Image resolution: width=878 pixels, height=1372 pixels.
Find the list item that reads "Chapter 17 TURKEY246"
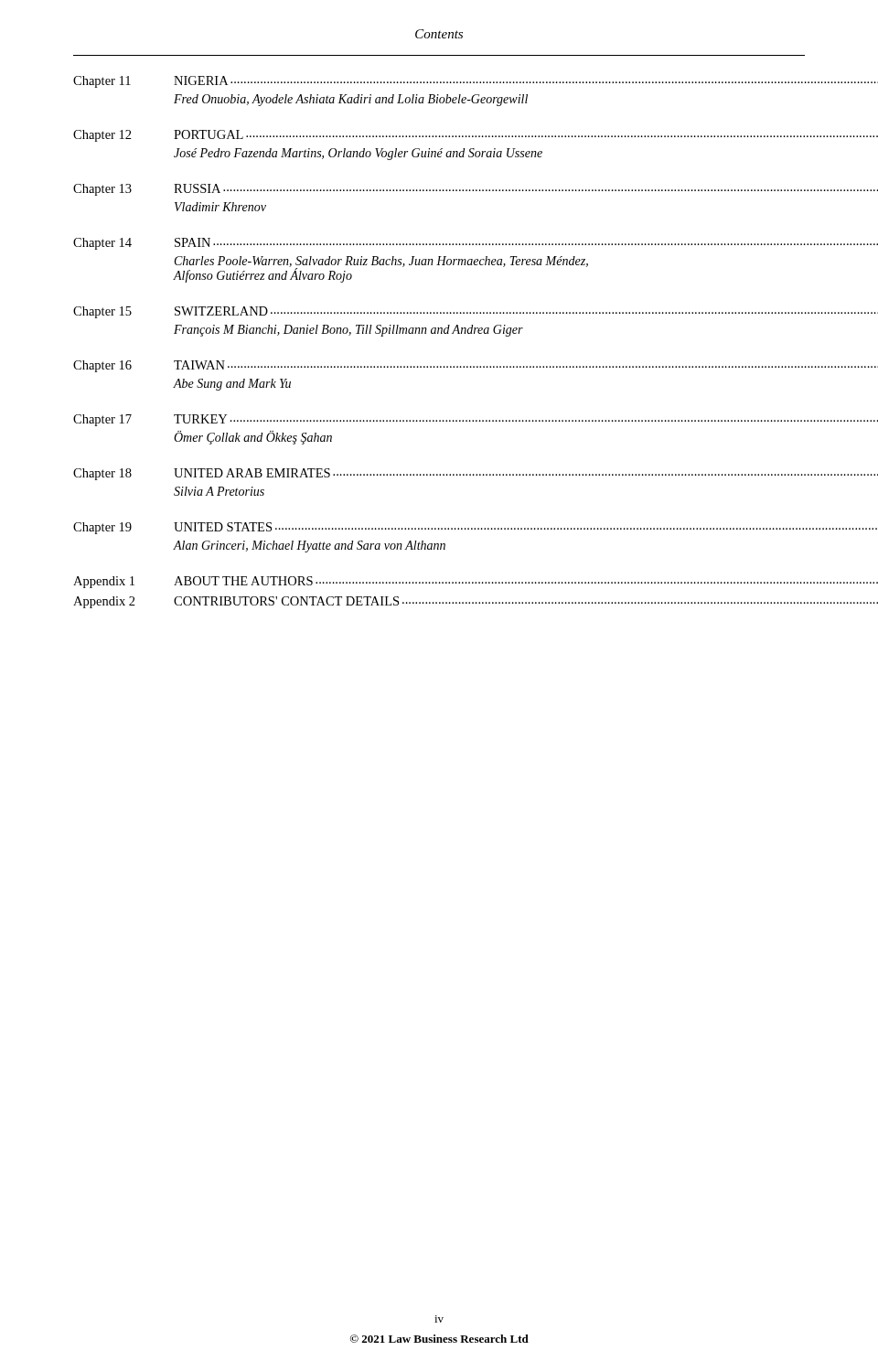click(x=439, y=420)
